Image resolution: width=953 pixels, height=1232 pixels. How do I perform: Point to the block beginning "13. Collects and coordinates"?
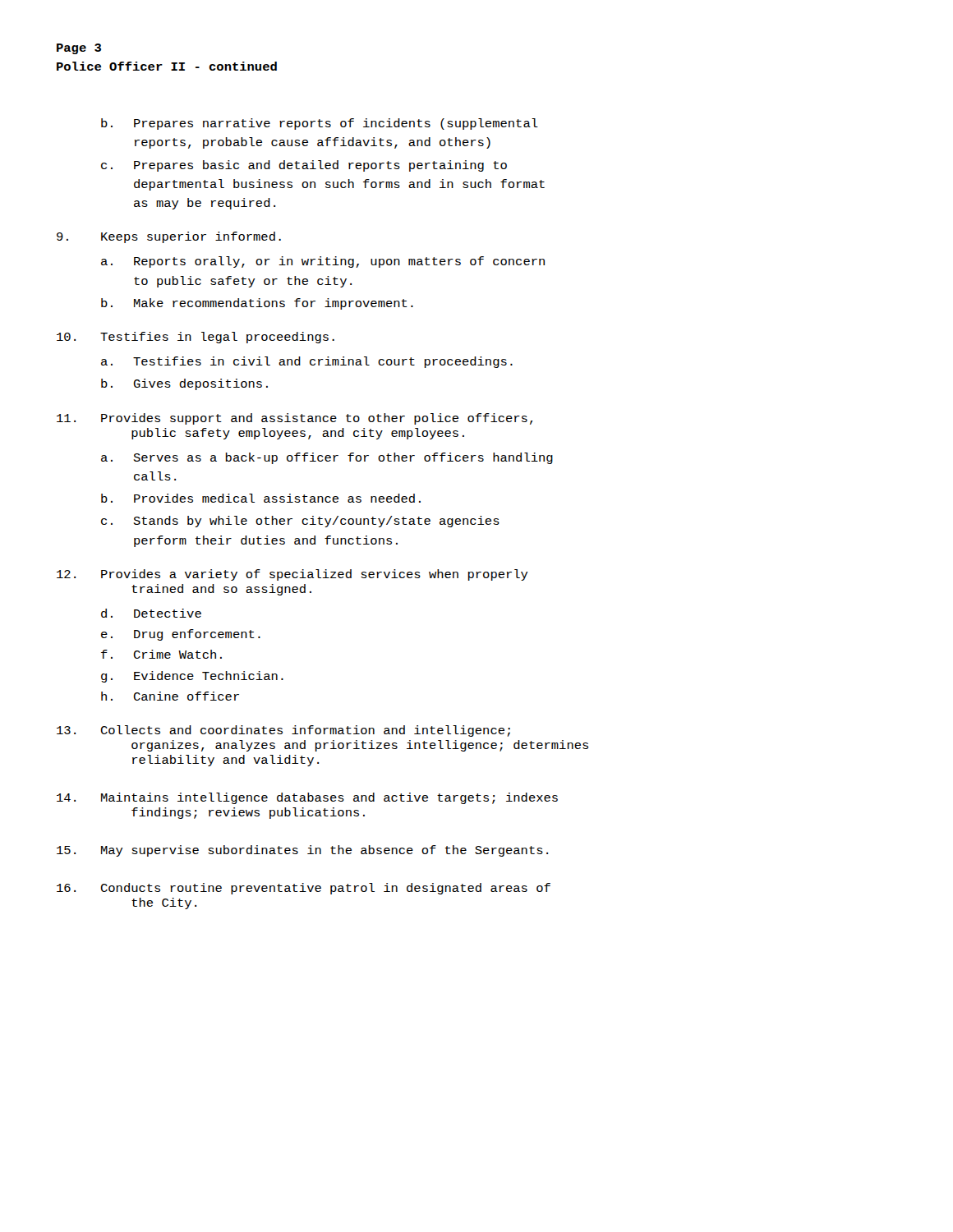(476, 746)
